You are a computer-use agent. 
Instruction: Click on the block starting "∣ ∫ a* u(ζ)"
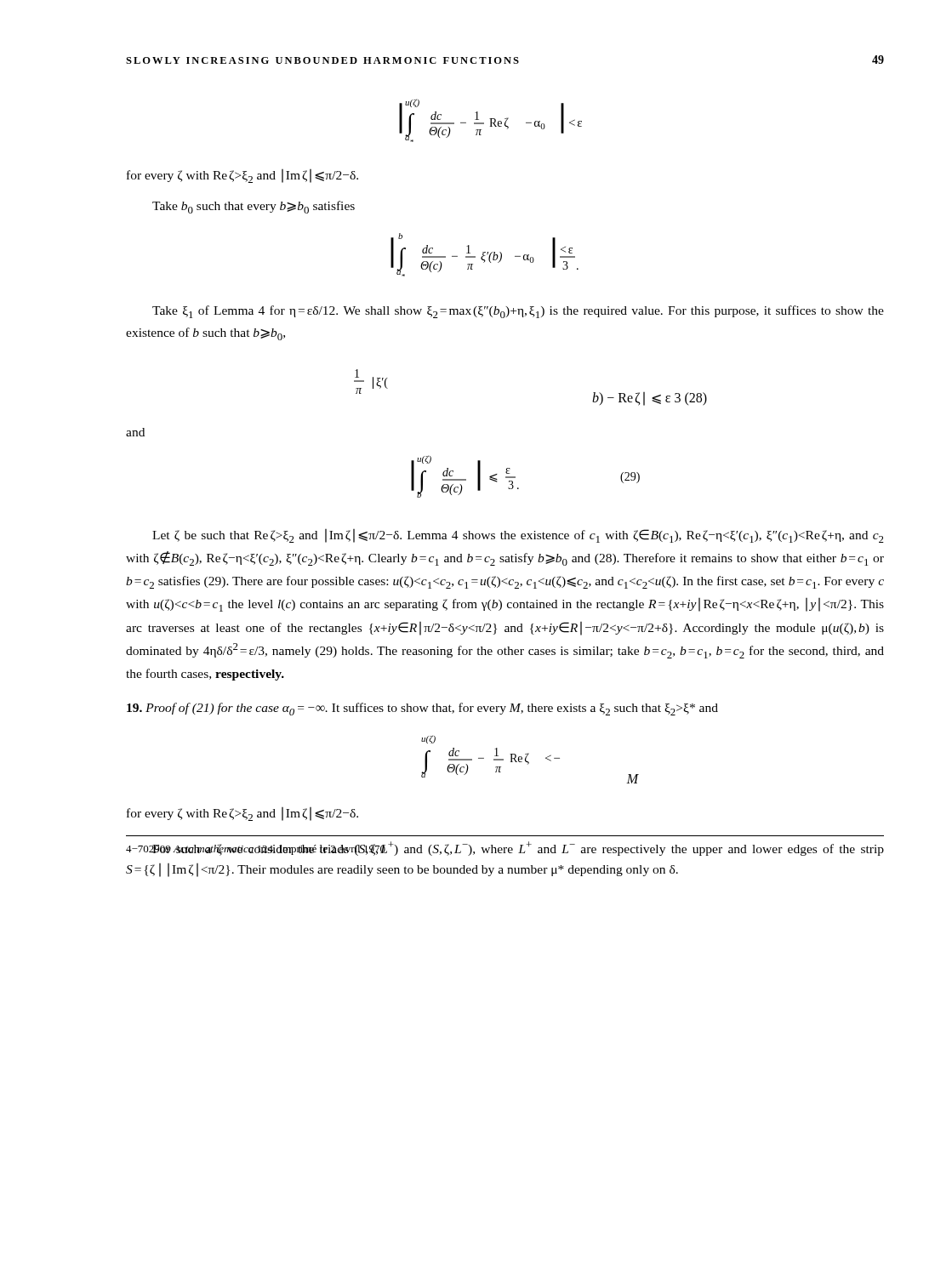505,120
